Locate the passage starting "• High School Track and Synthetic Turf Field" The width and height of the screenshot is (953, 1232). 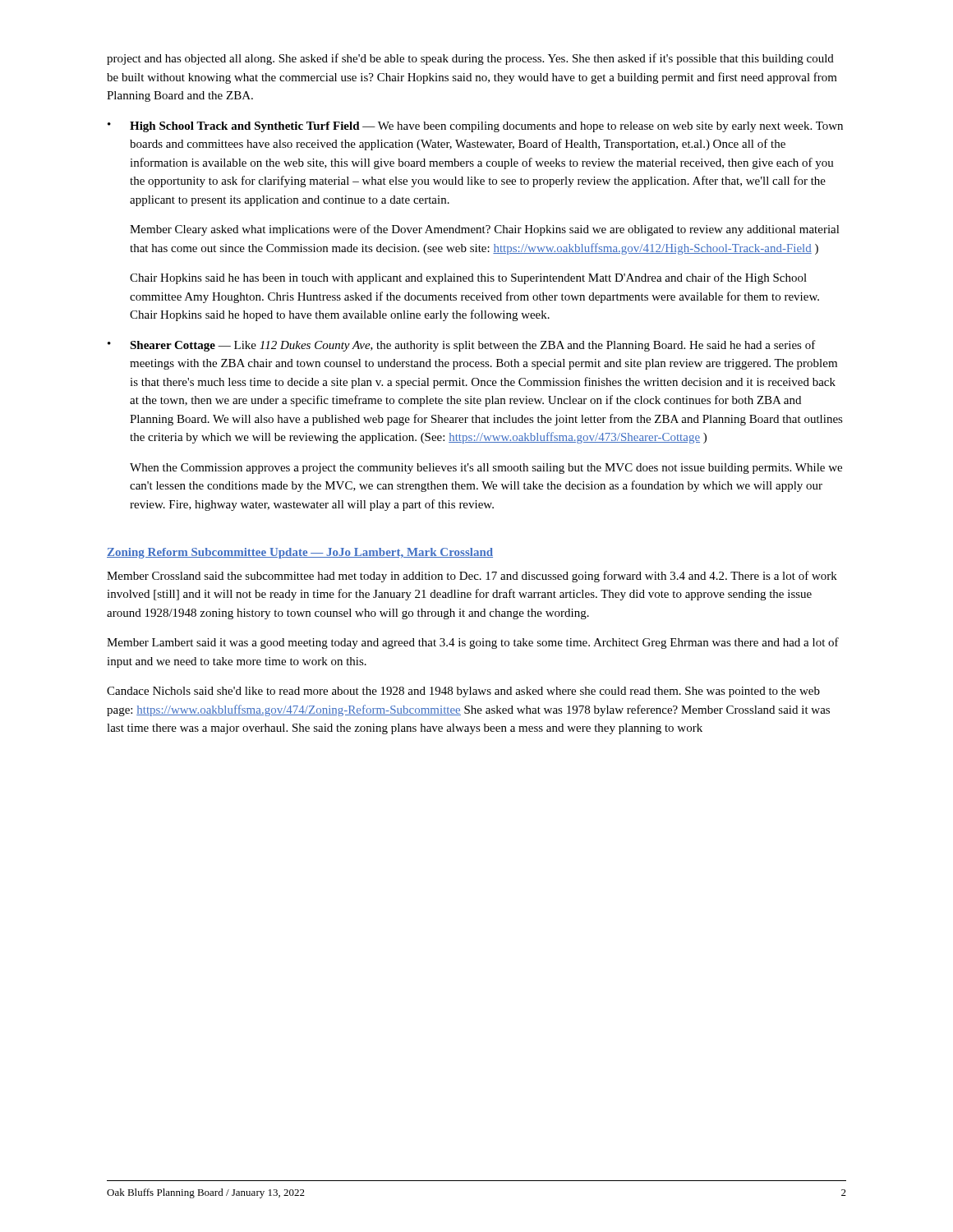[x=476, y=162]
